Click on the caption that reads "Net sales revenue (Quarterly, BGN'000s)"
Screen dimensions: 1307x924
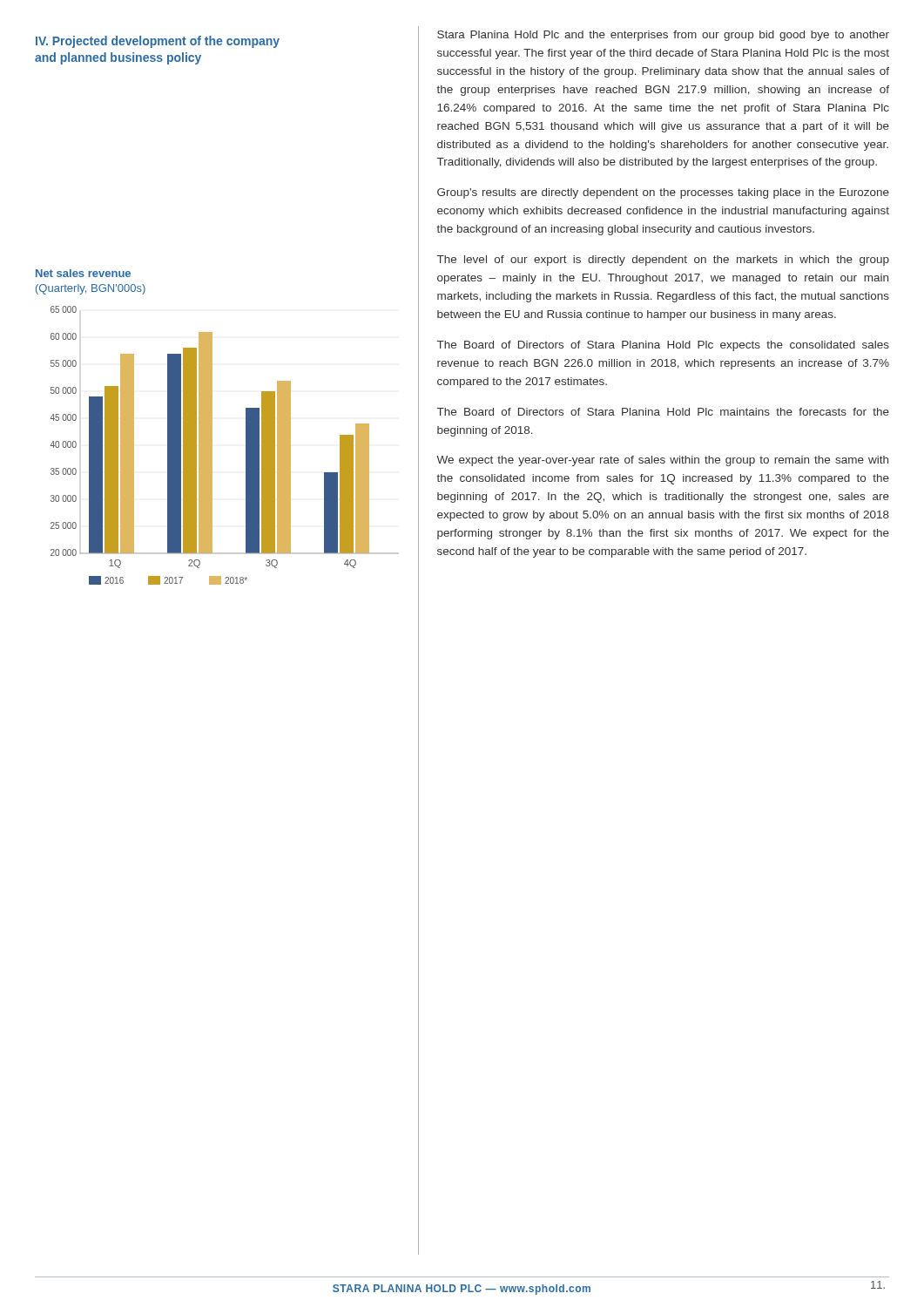[x=83, y=273]
